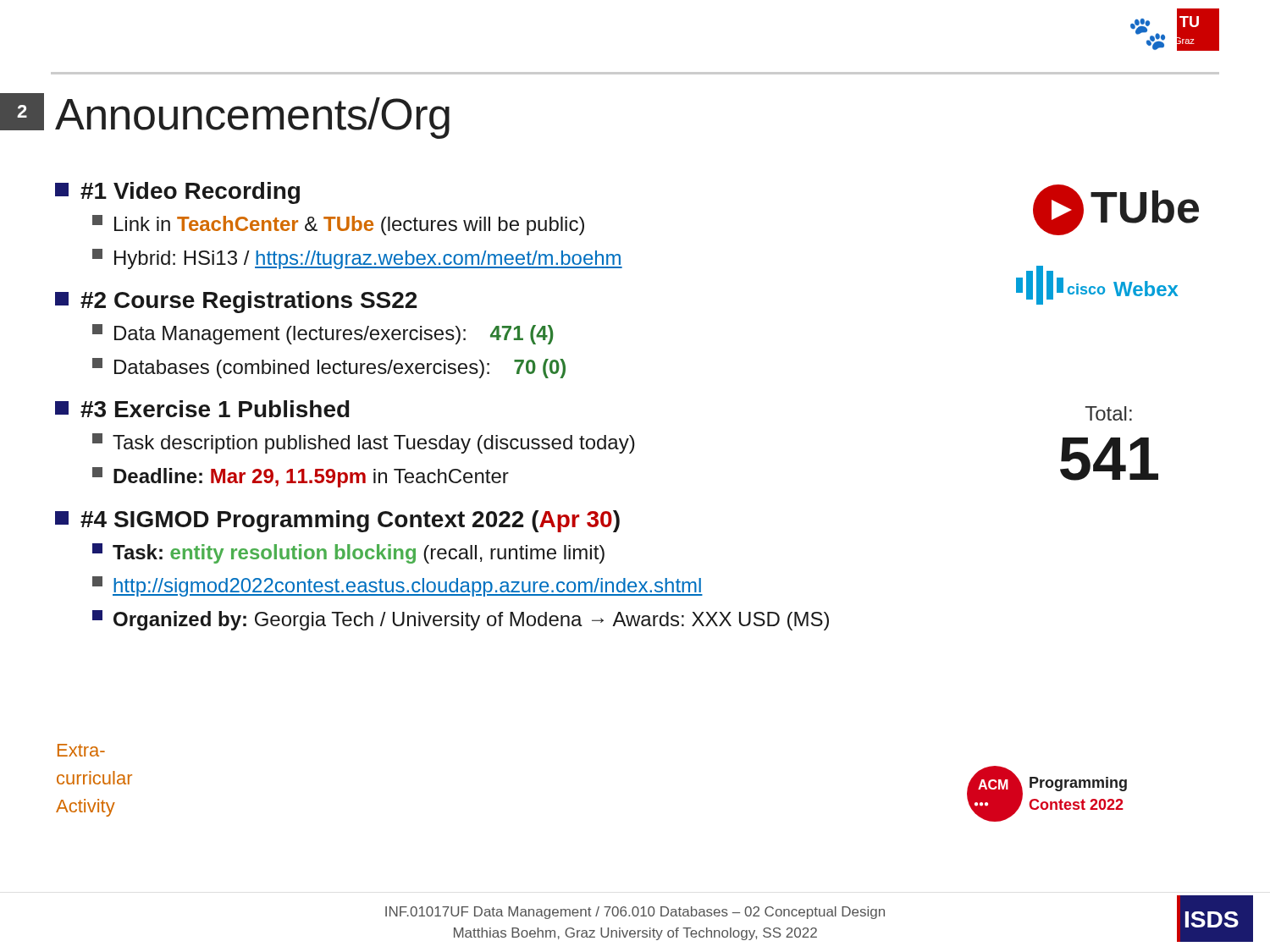The image size is (1270, 952).
Task: Click where it says "#1 Video Recording"
Action: pos(178,191)
